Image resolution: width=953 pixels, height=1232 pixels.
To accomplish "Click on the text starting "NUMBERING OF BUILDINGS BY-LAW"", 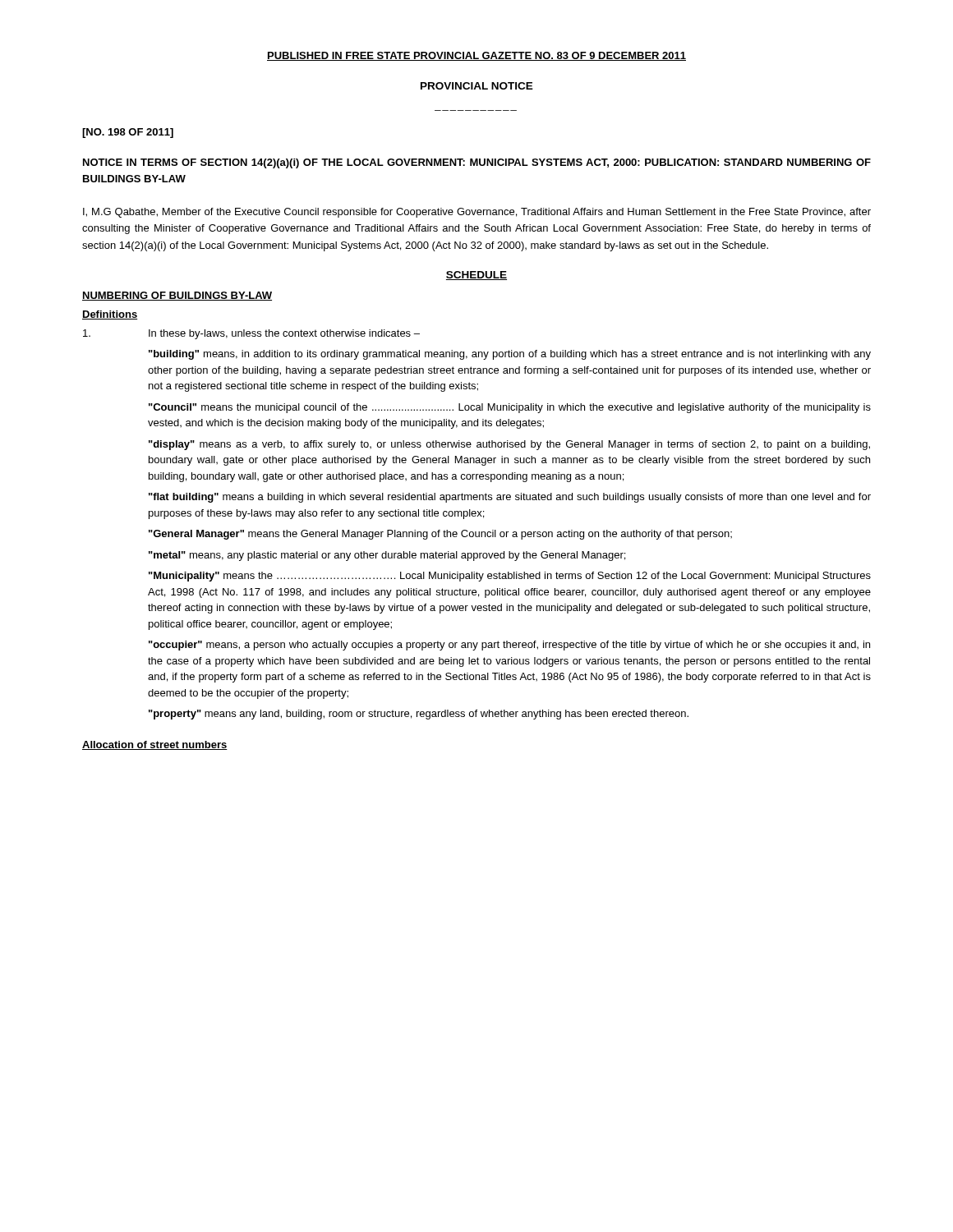I will (177, 295).
